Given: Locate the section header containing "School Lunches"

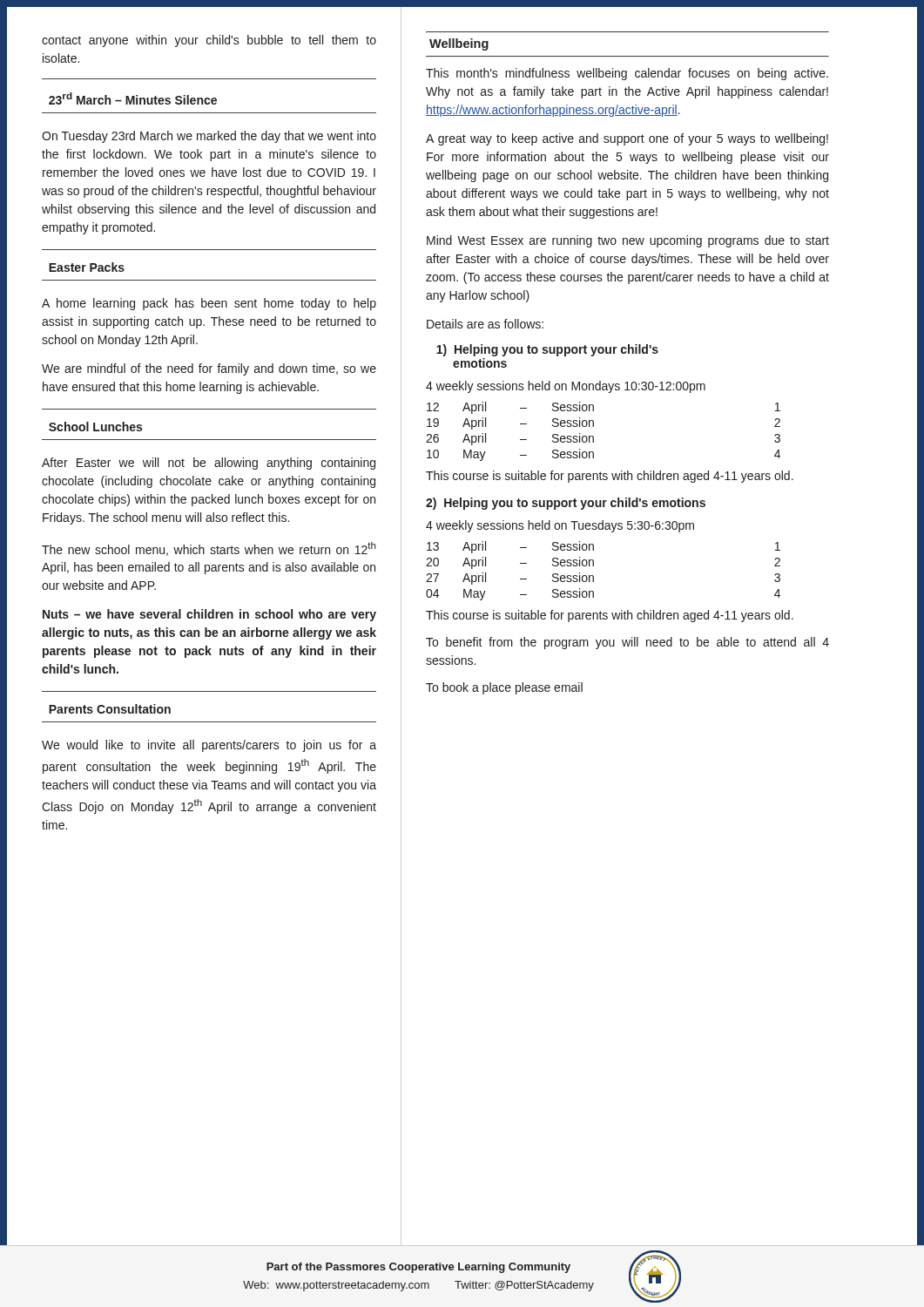Looking at the screenshot, I should pyautogui.click(x=95, y=427).
